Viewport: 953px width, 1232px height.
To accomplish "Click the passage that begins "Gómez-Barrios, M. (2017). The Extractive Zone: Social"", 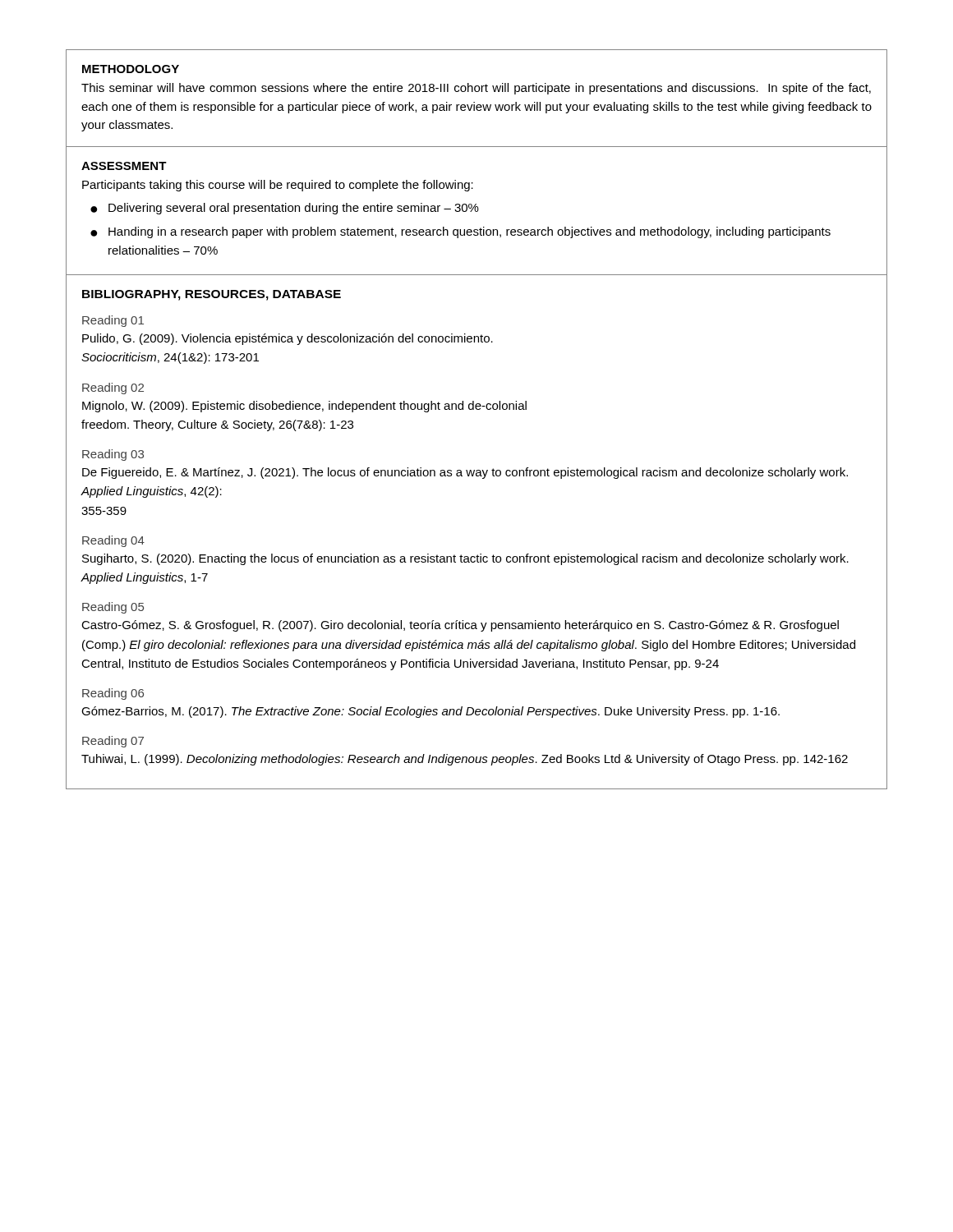I will [x=431, y=711].
